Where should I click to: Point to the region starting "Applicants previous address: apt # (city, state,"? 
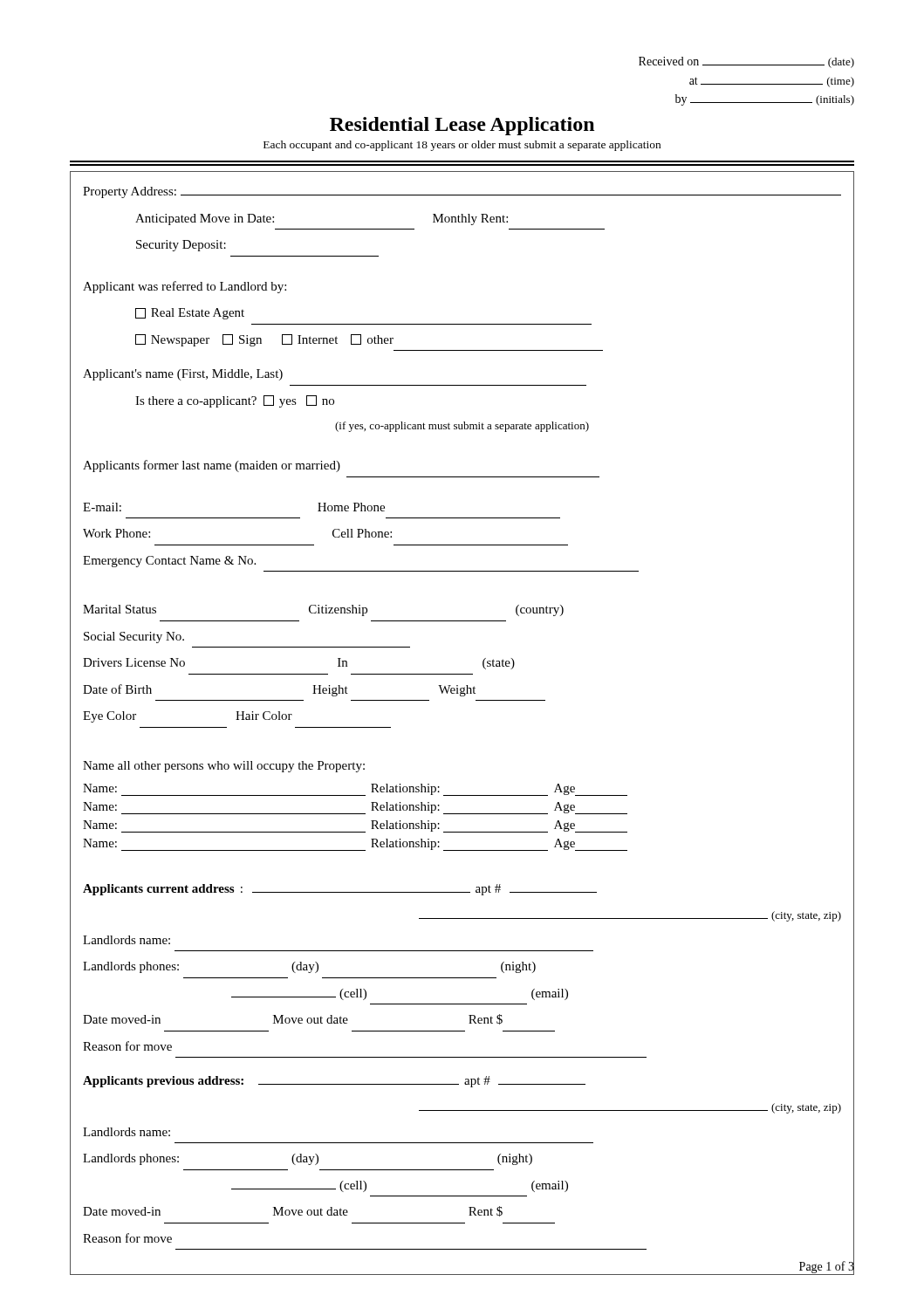click(x=462, y=1160)
